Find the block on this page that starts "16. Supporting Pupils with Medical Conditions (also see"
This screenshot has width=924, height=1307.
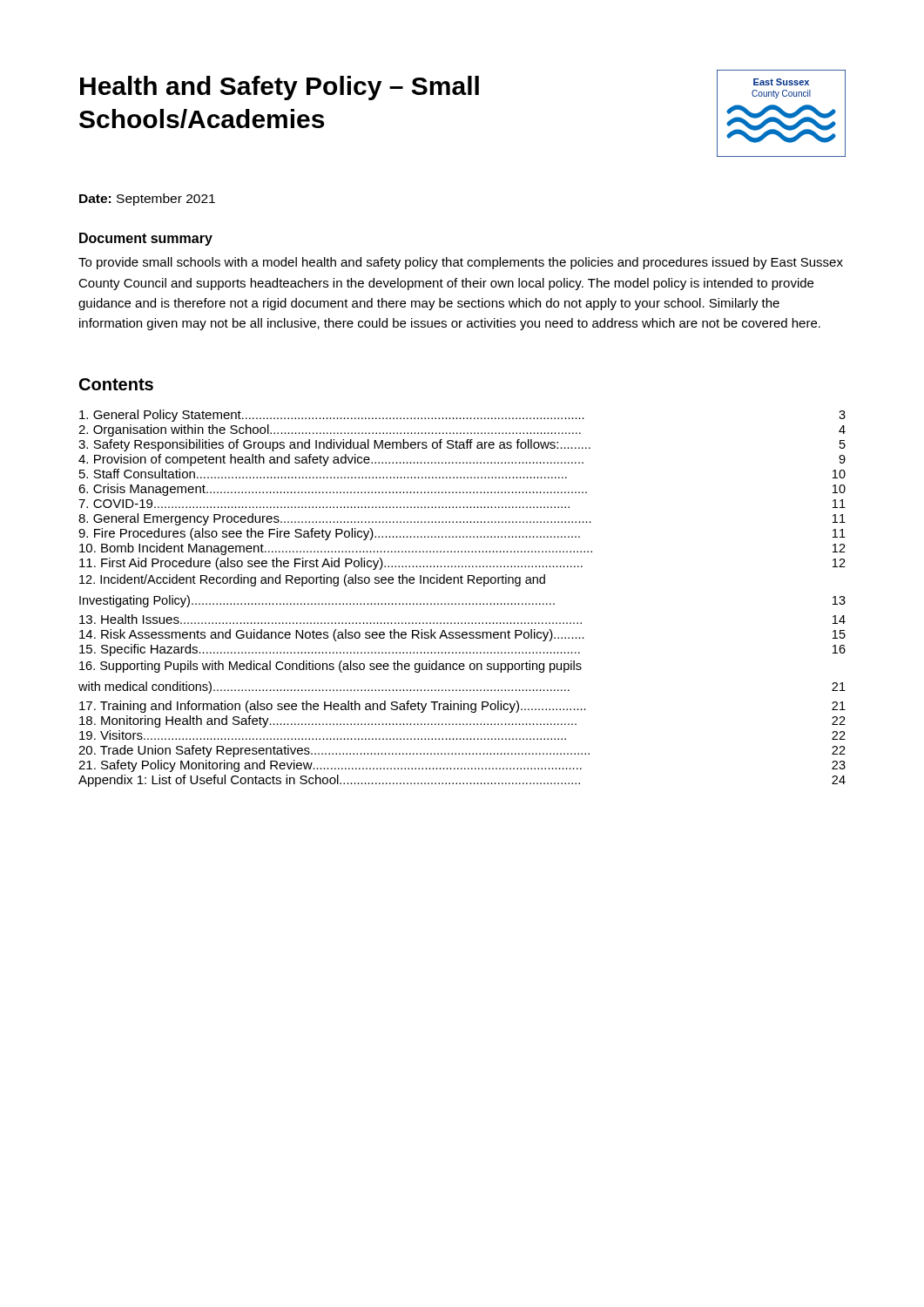click(x=462, y=678)
